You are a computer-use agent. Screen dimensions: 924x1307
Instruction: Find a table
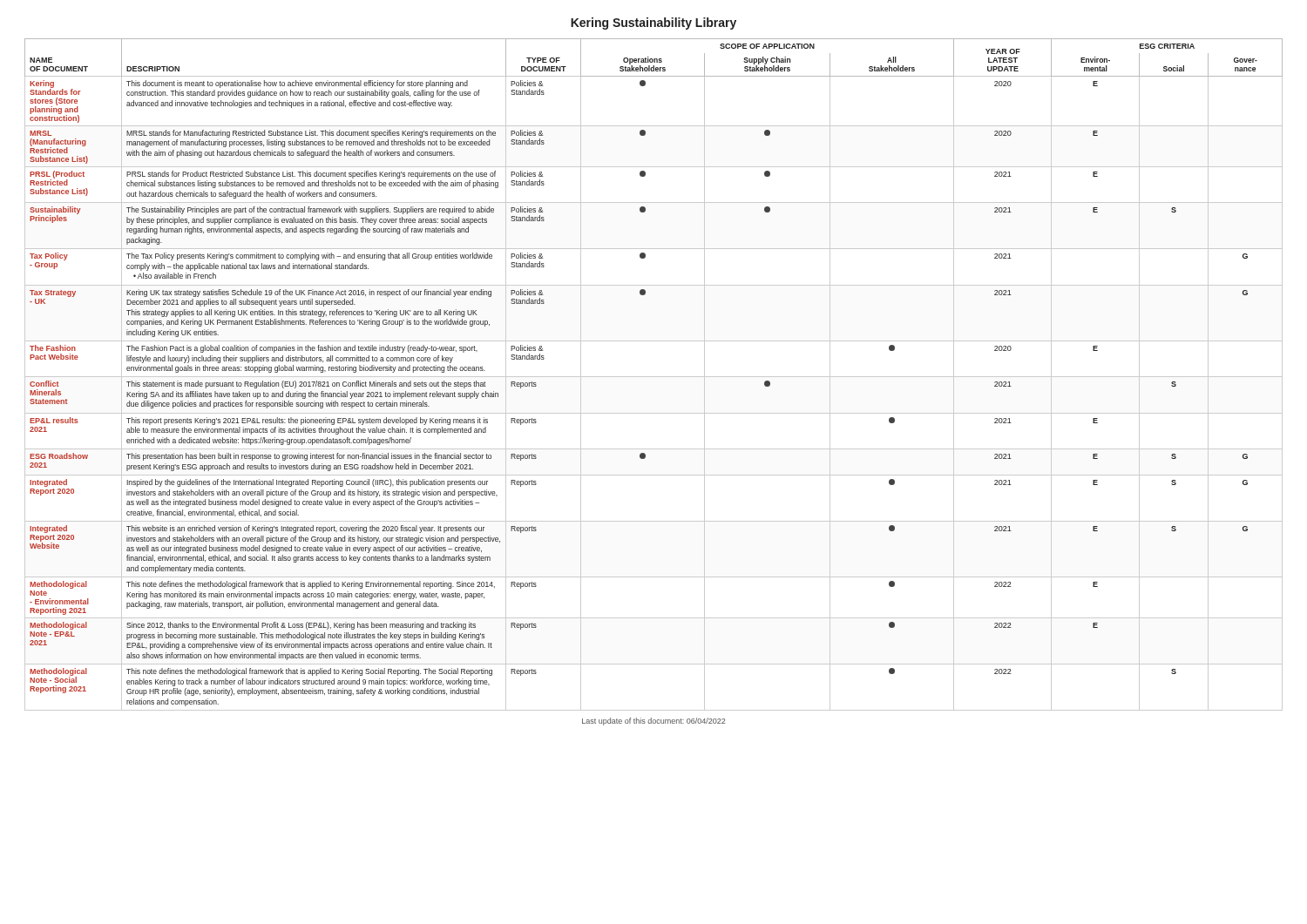click(654, 375)
